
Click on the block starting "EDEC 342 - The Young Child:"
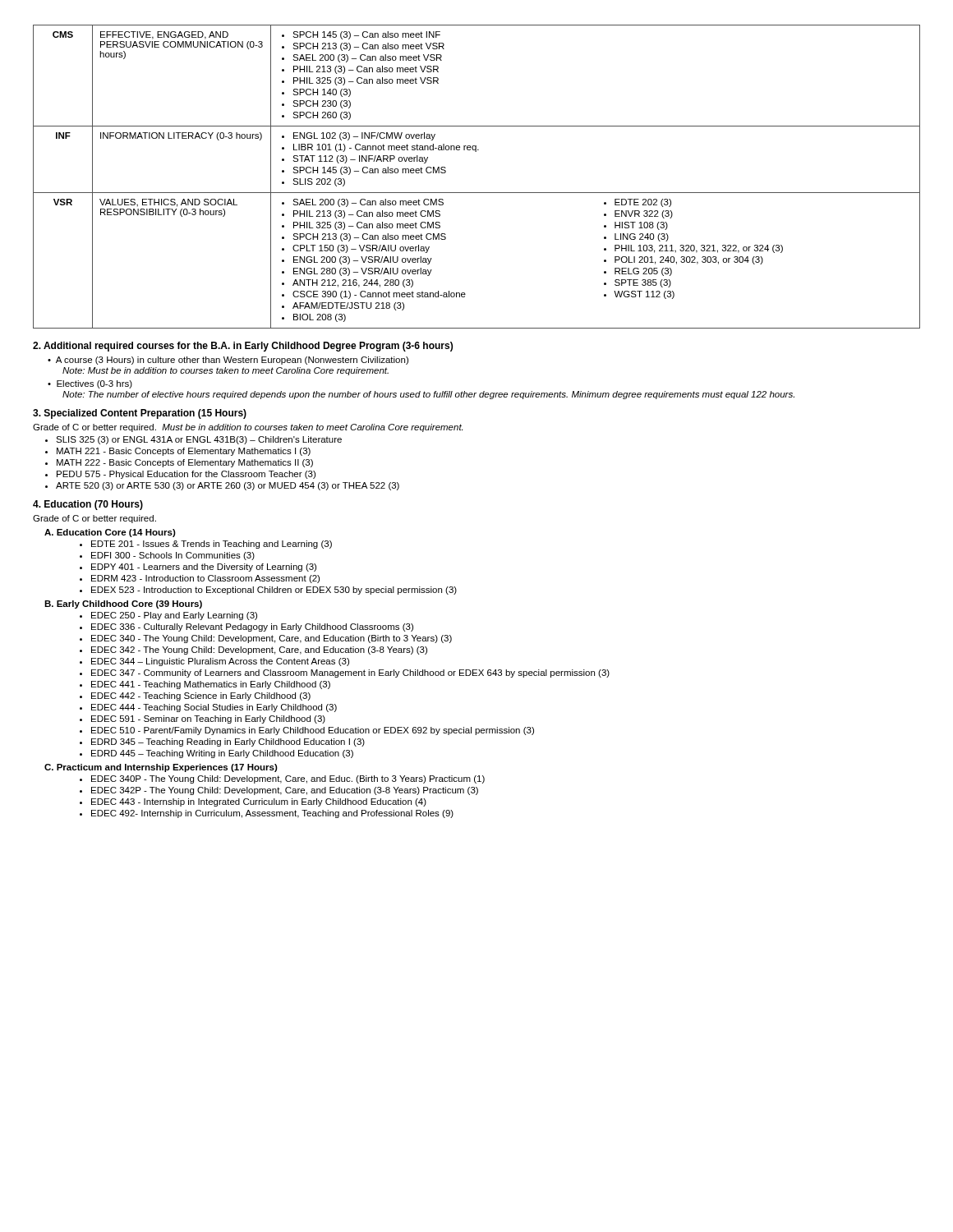point(259,650)
